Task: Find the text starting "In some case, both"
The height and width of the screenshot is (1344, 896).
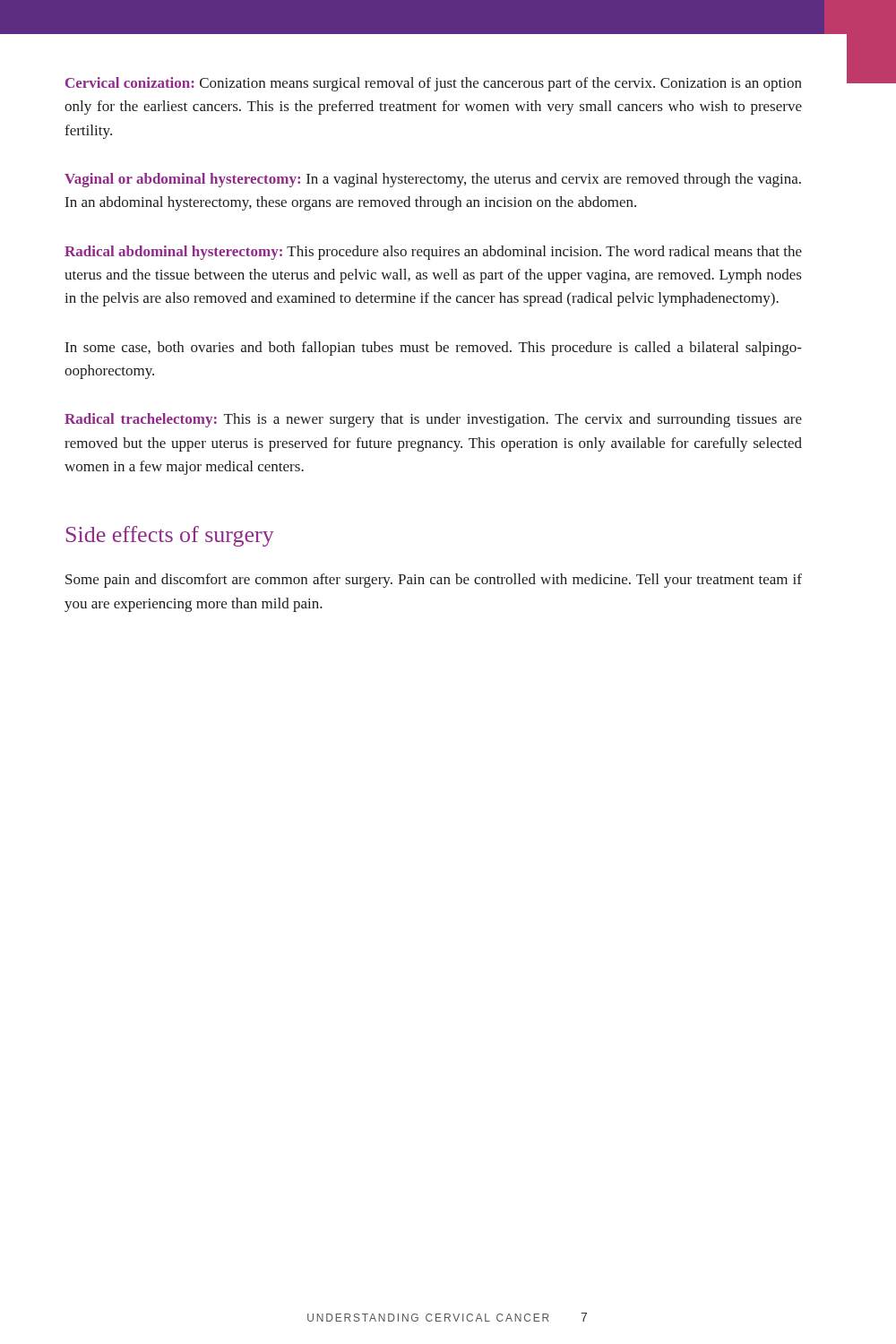Action: coord(433,359)
